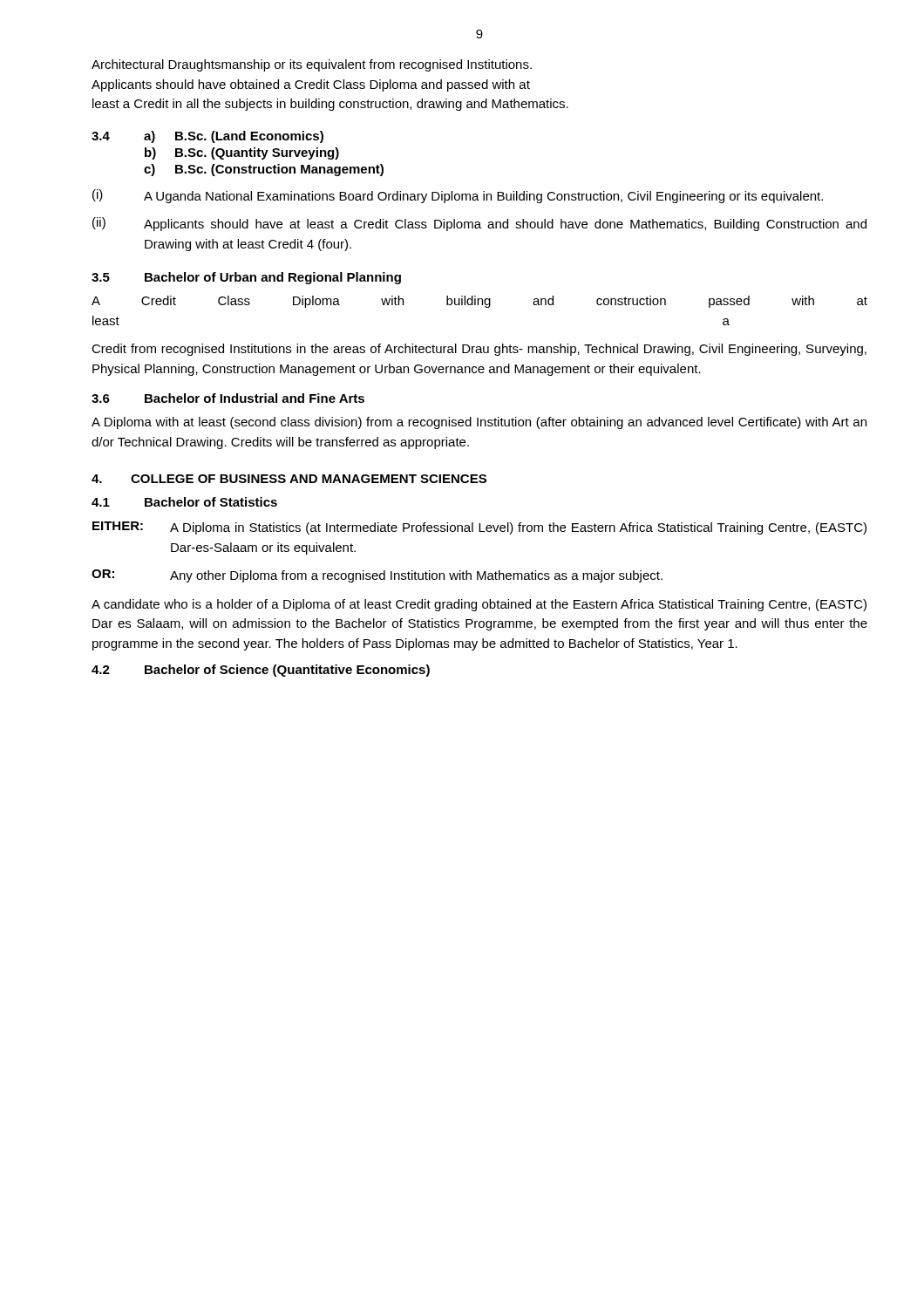This screenshot has width=924, height=1308.
Task: Point to "4.1 Bachelor of Statistics"
Action: point(185,502)
